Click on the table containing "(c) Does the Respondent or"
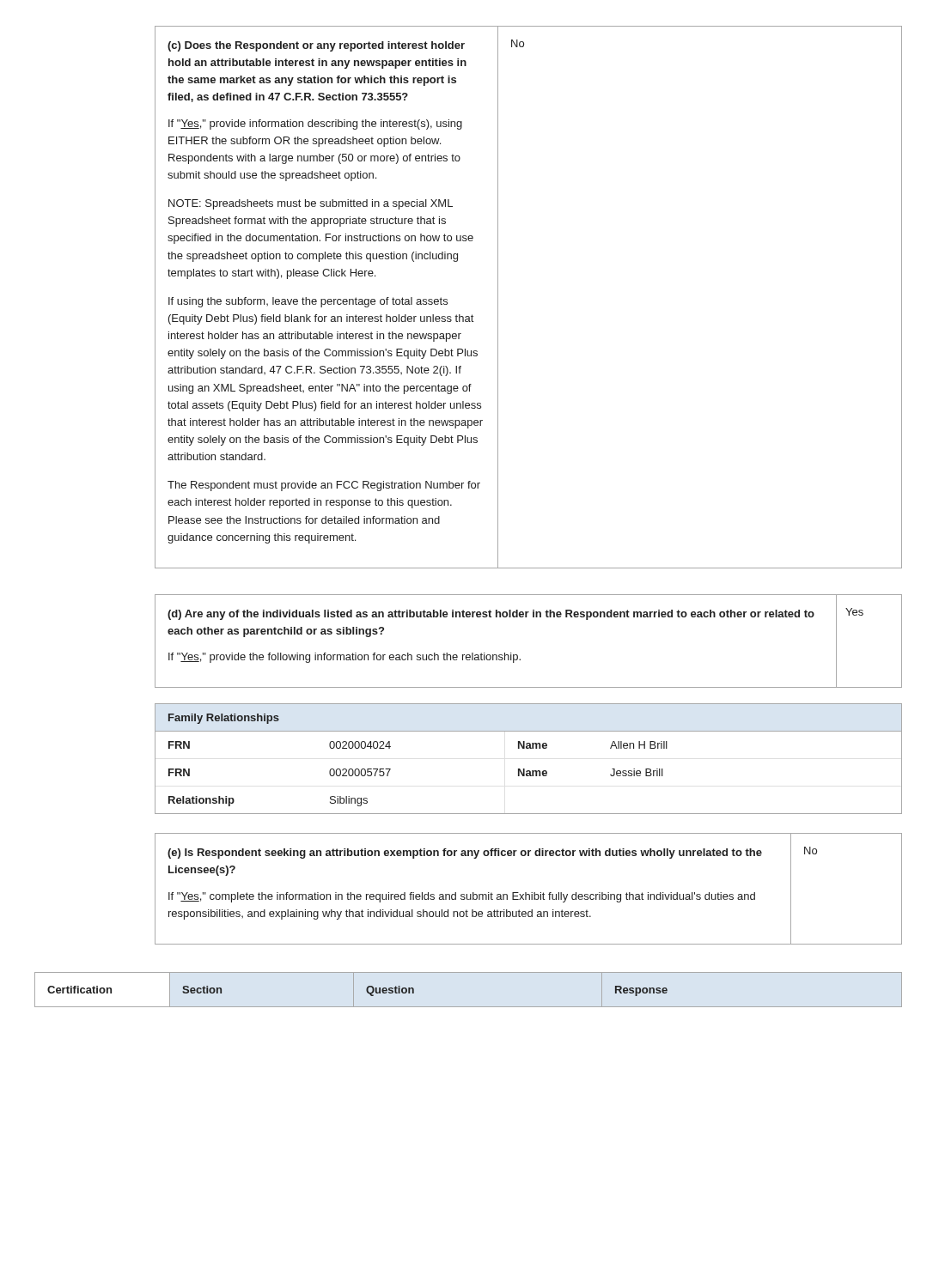This screenshot has height=1288, width=945. 528,297
